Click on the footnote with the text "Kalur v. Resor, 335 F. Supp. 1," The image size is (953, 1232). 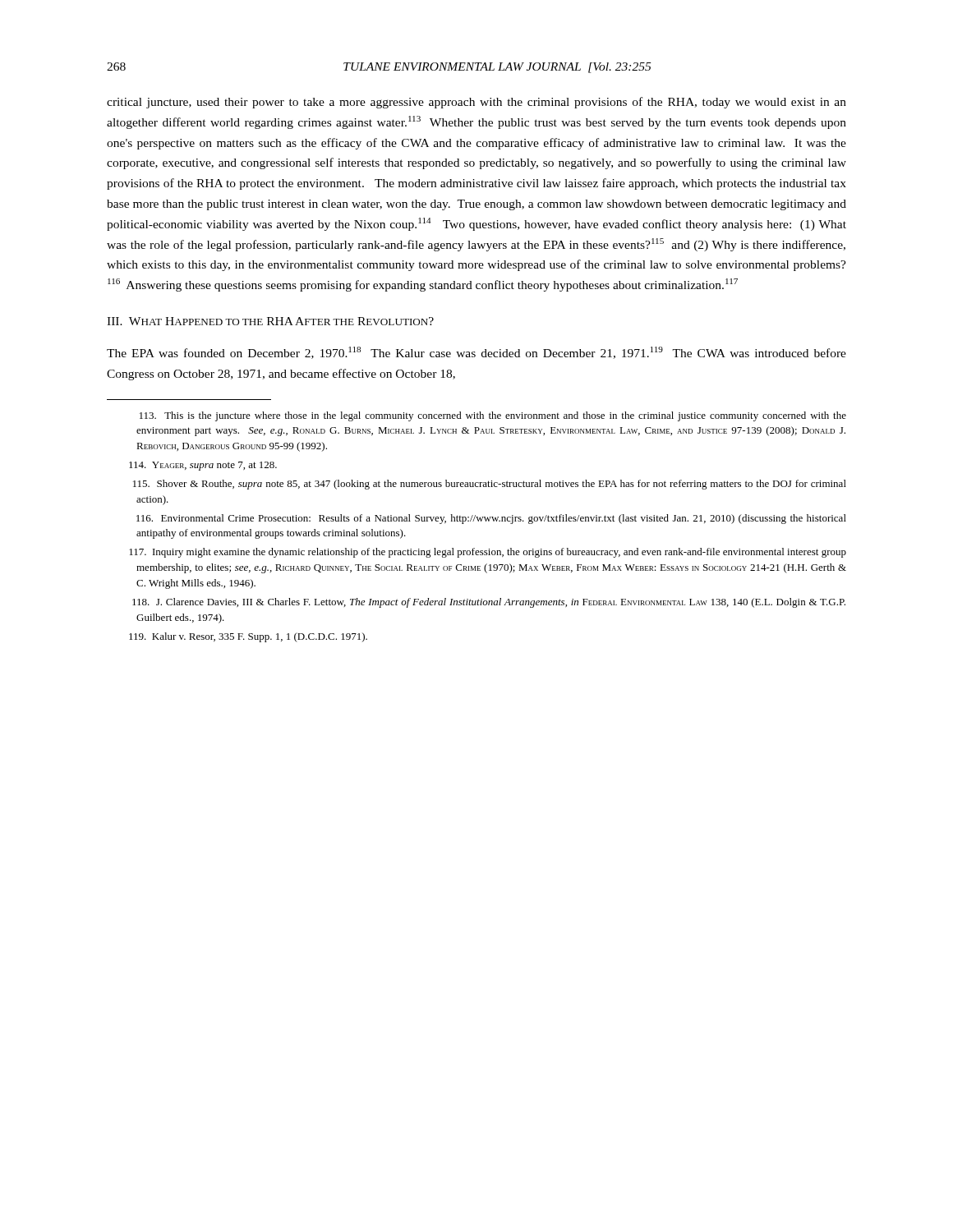[237, 636]
